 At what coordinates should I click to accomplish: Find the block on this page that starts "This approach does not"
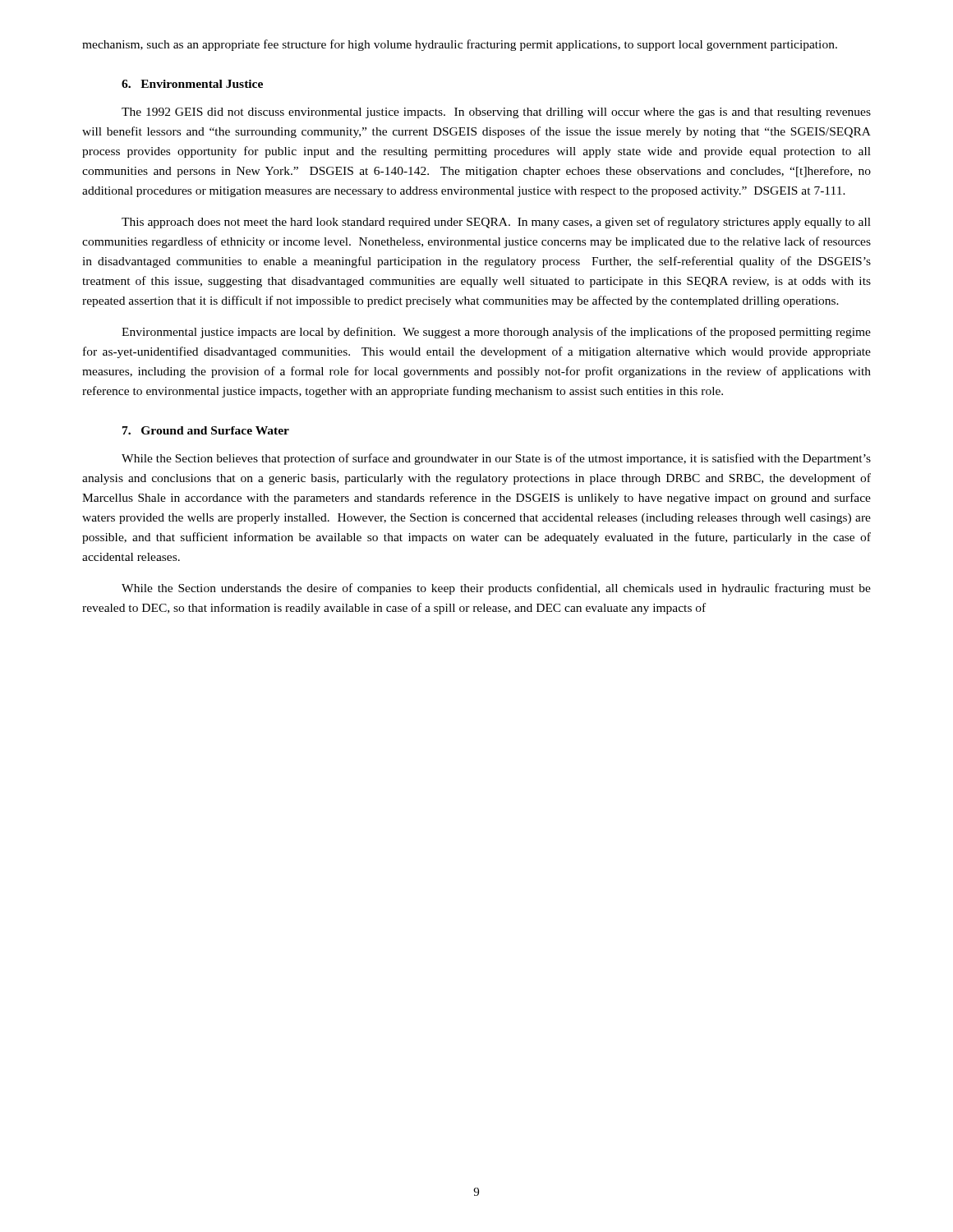[x=476, y=261]
